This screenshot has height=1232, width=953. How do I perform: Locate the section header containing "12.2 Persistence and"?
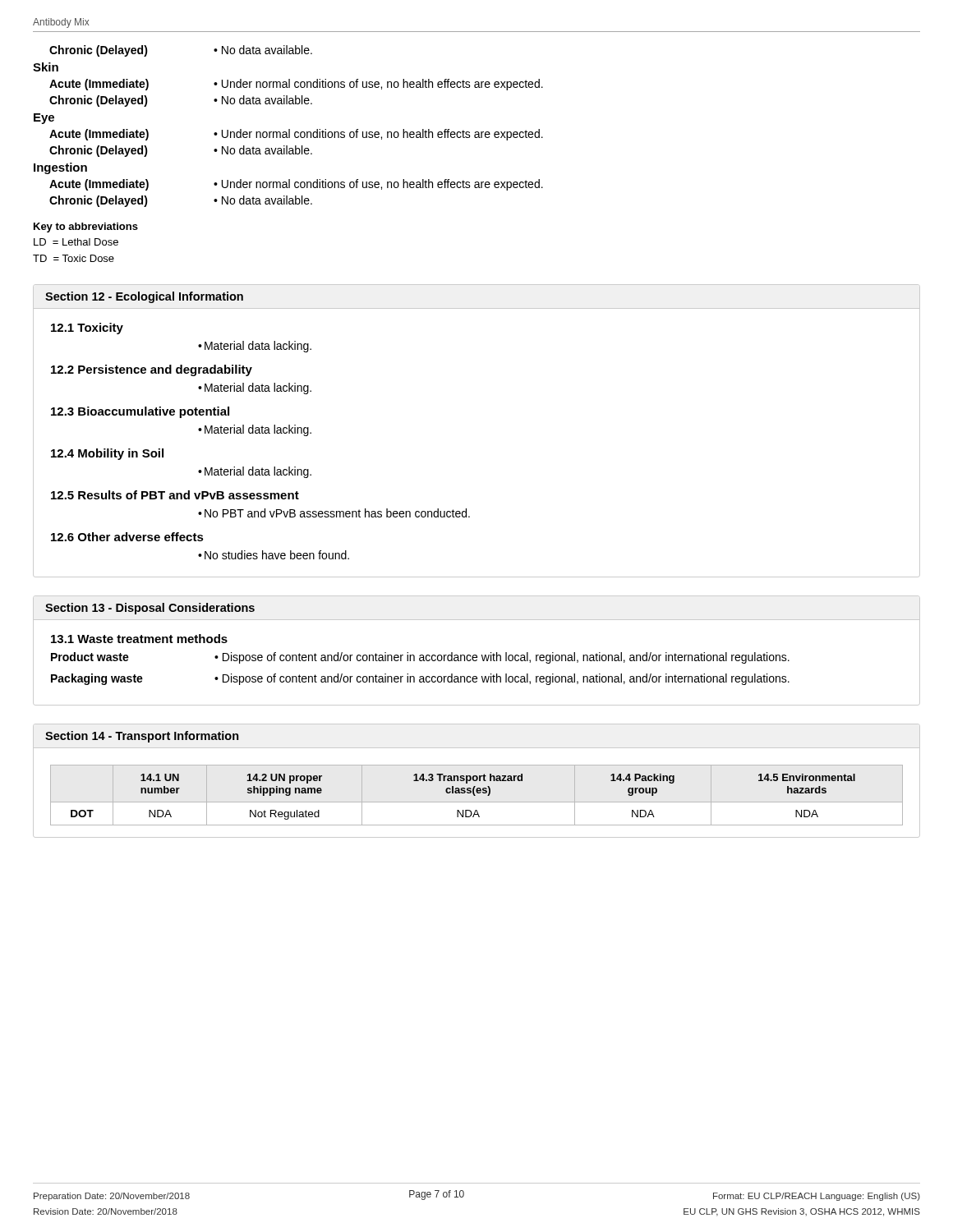151,369
